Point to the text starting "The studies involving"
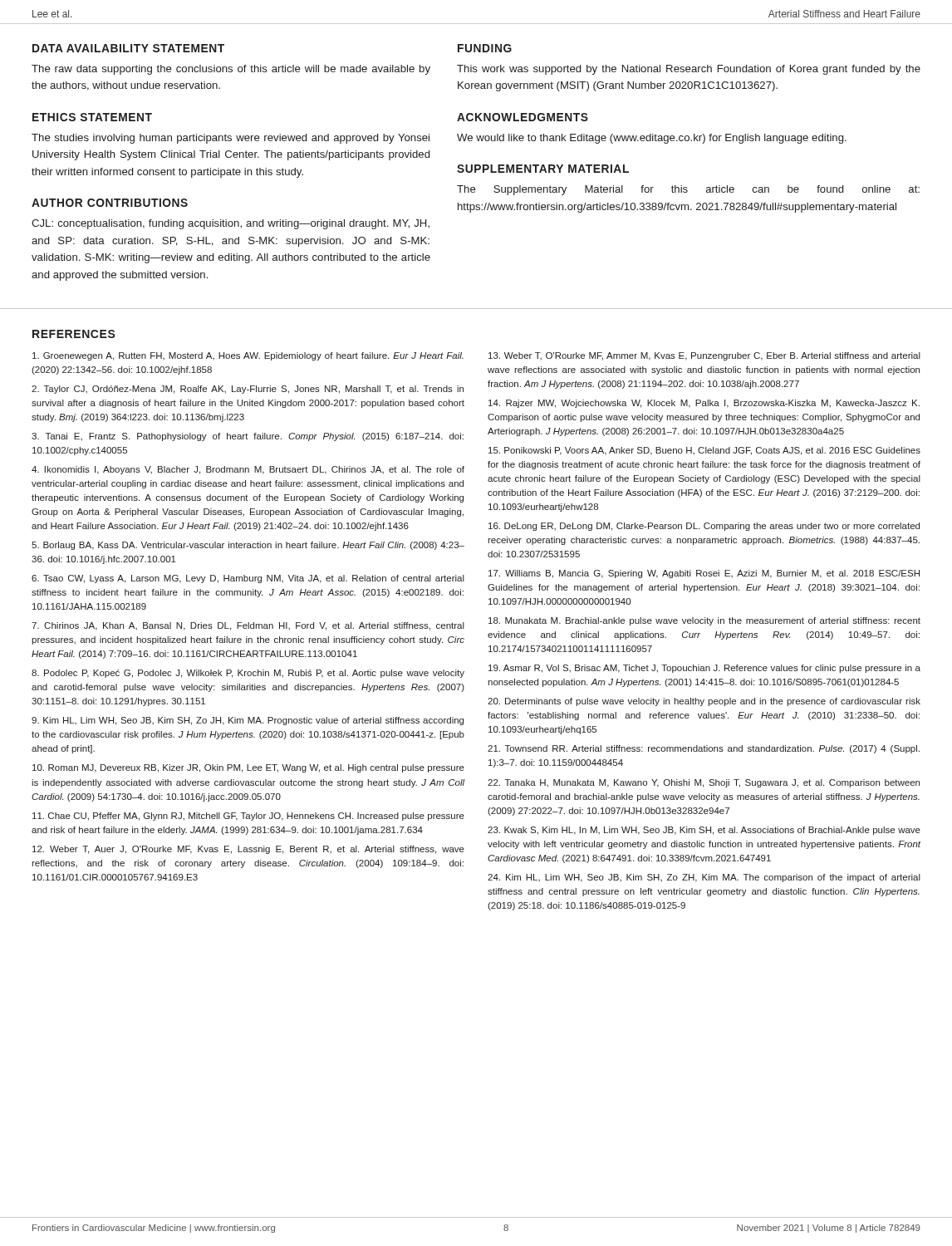 231,154
